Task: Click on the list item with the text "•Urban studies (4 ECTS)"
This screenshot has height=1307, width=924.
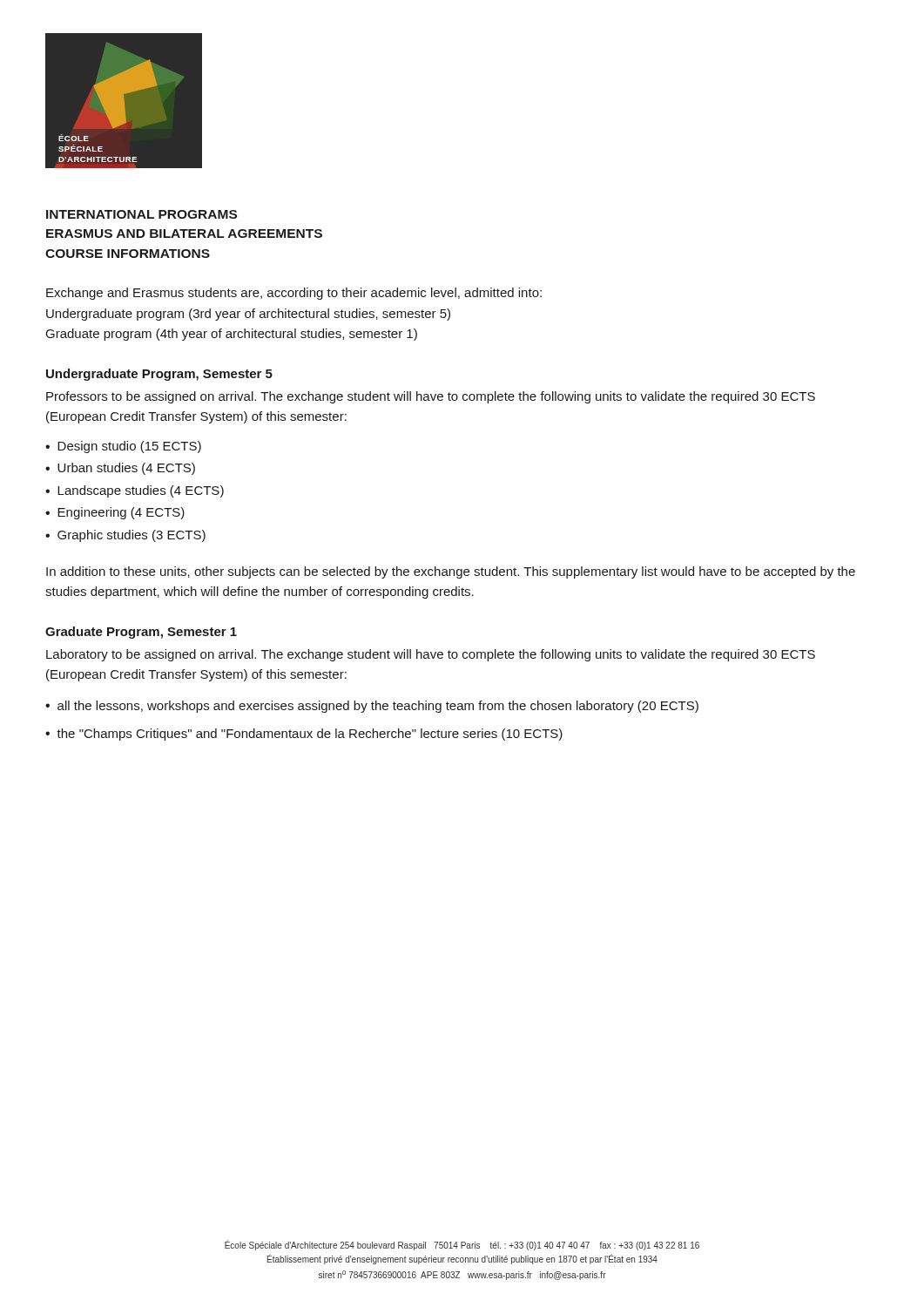Action: point(121,469)
